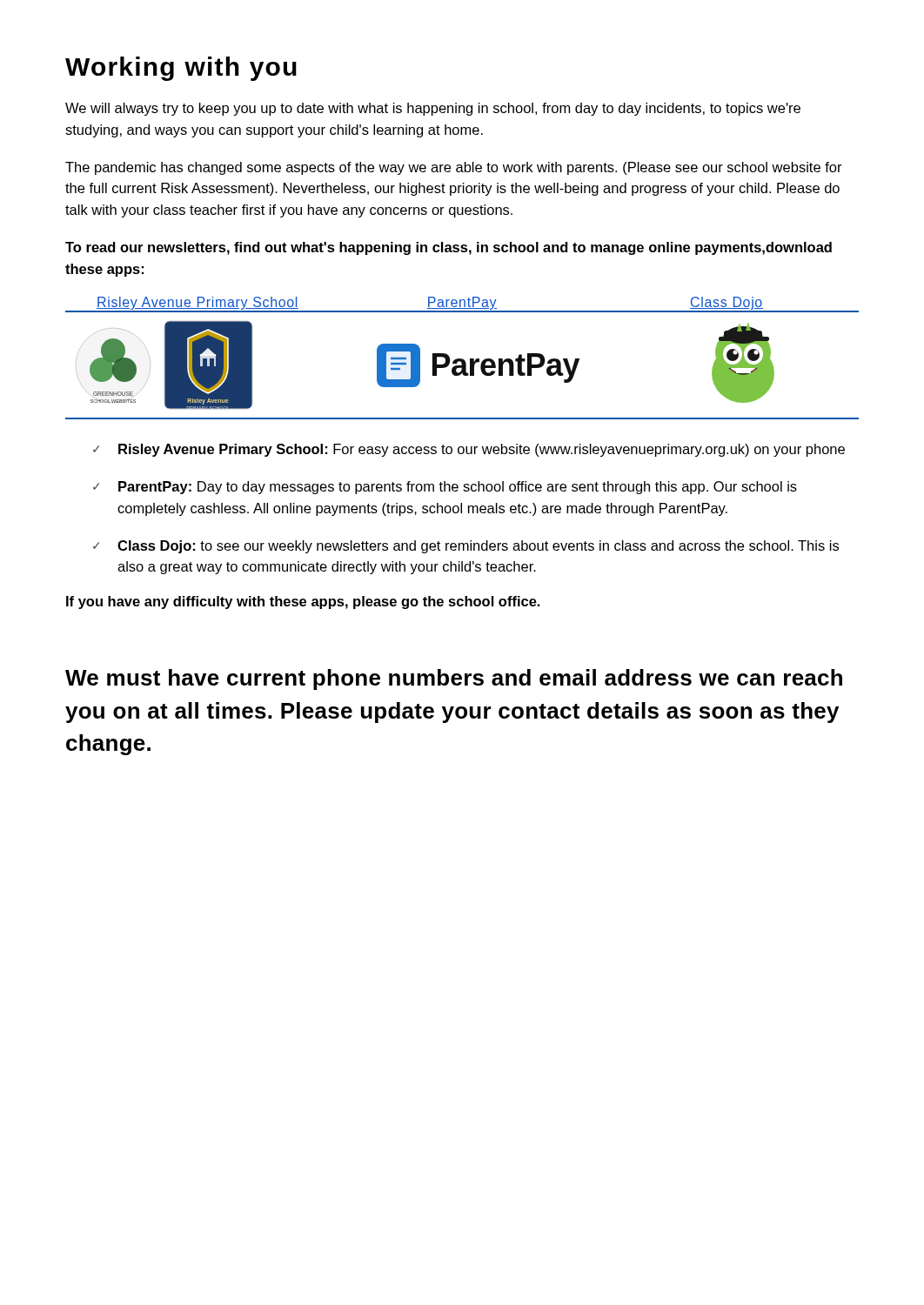Find the block on this page that starts "If you have any difficulty with these apps,"
The image size is (924, 1305).
pos(303,601)
